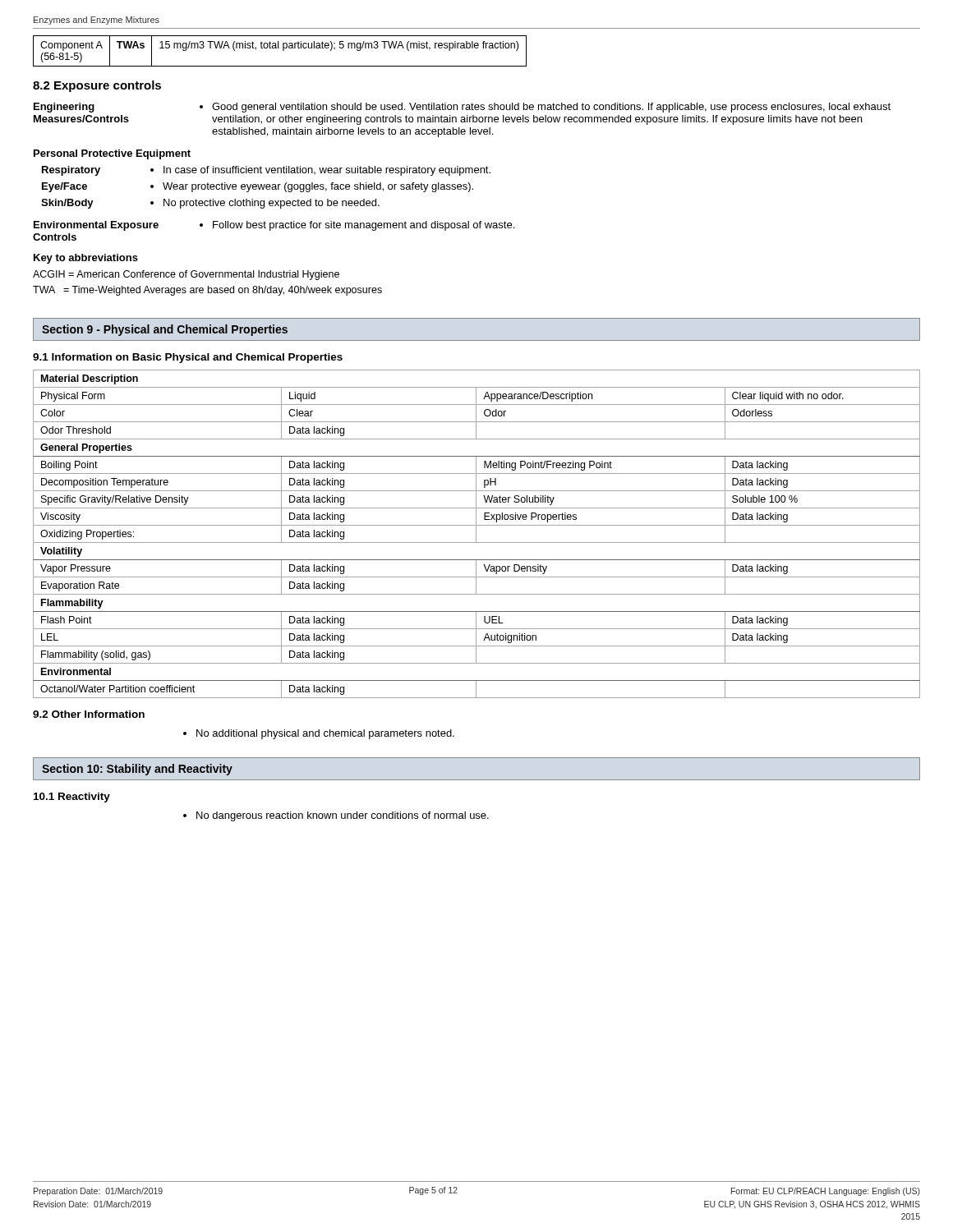953x1232 pixels.
Task: Click the passage that begins "Environmental ExposureControls Follow best practice for"
Action: (x=476, y=231)
